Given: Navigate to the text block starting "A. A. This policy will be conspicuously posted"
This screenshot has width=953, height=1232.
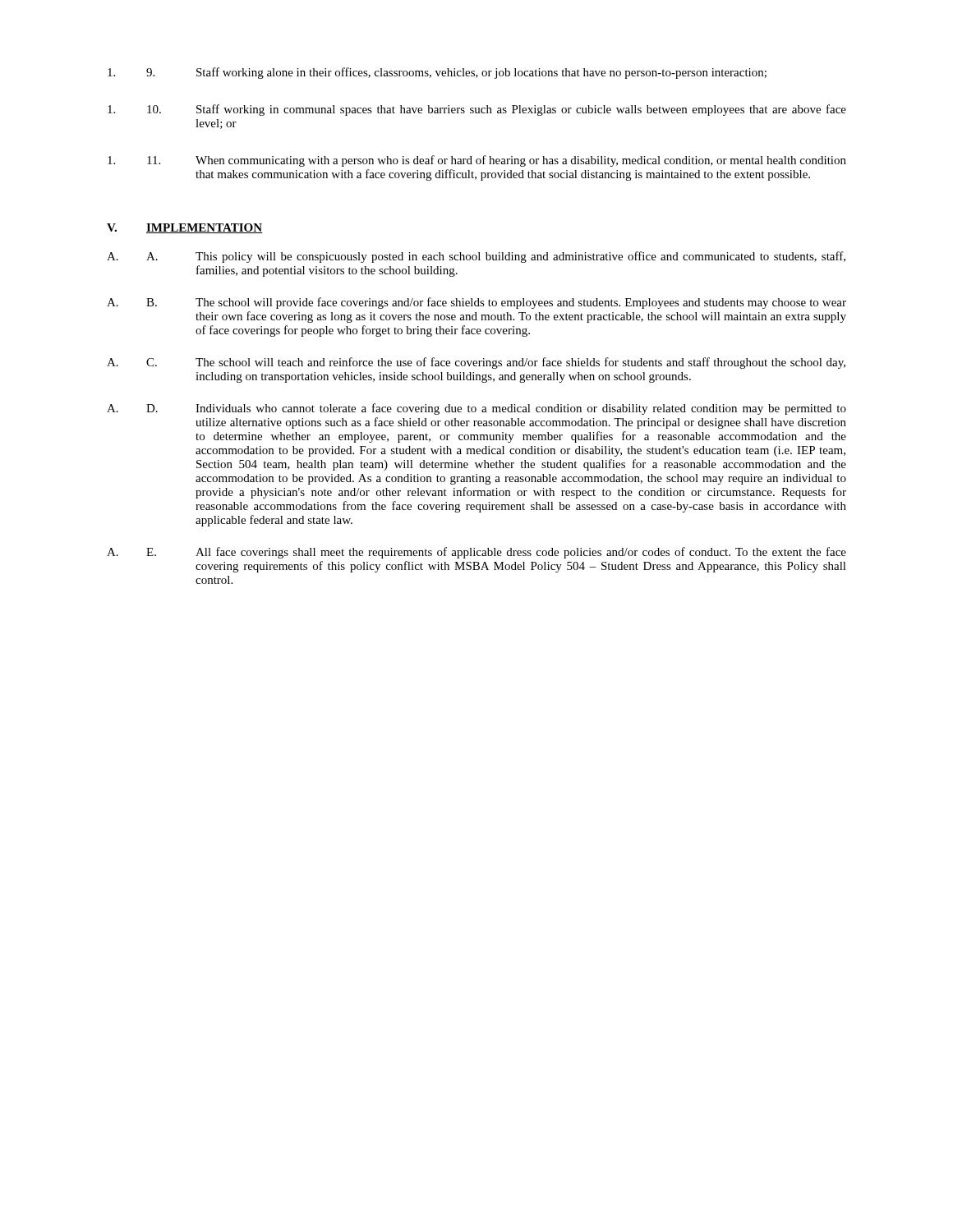Looking at the screenshot, I should (476, 264).
